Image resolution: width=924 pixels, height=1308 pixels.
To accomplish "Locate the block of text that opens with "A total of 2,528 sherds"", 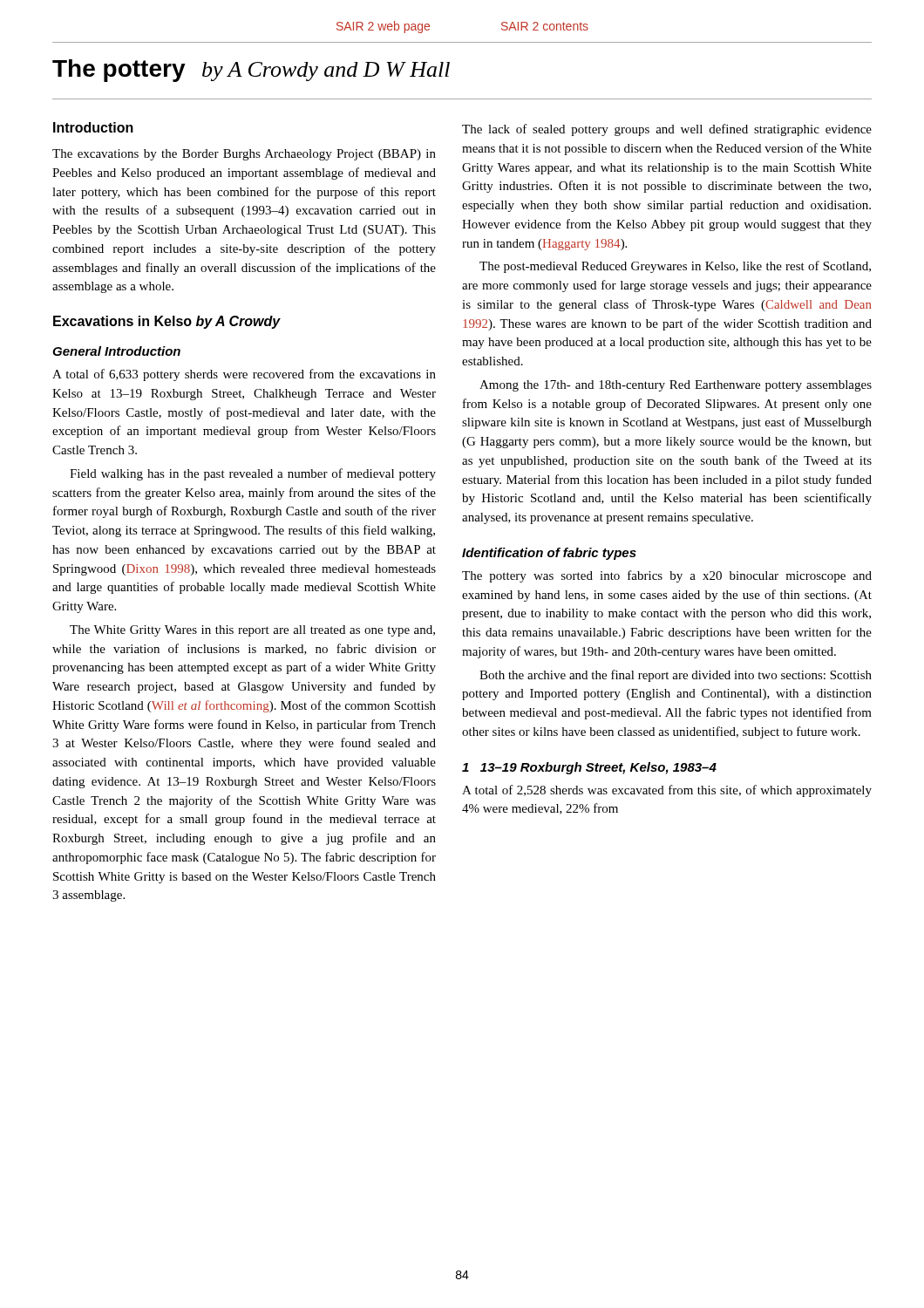I will click(x=667, y=800).
